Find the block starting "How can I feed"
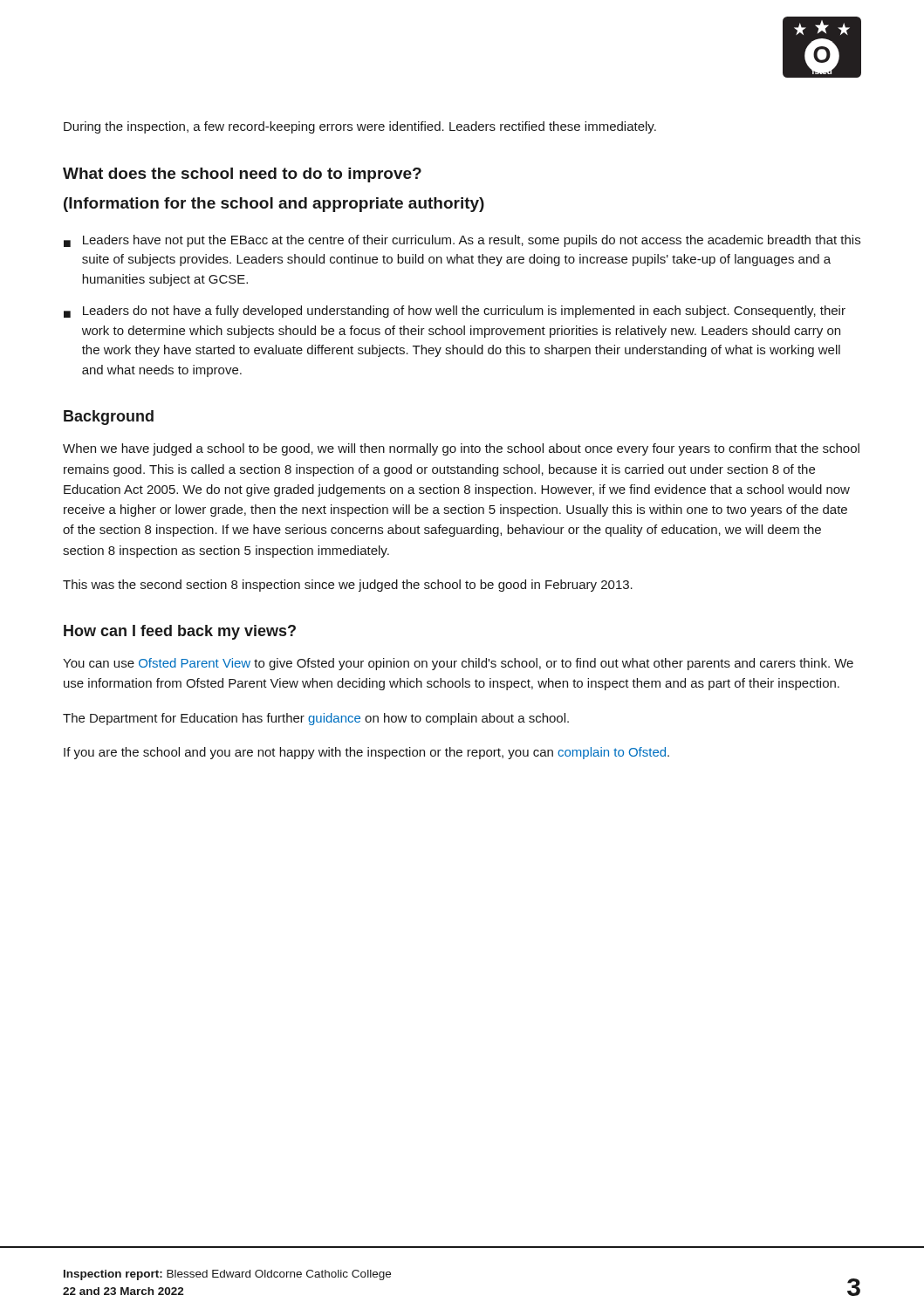The width and height of the screenshot is (924, 1309). point(180,631)
